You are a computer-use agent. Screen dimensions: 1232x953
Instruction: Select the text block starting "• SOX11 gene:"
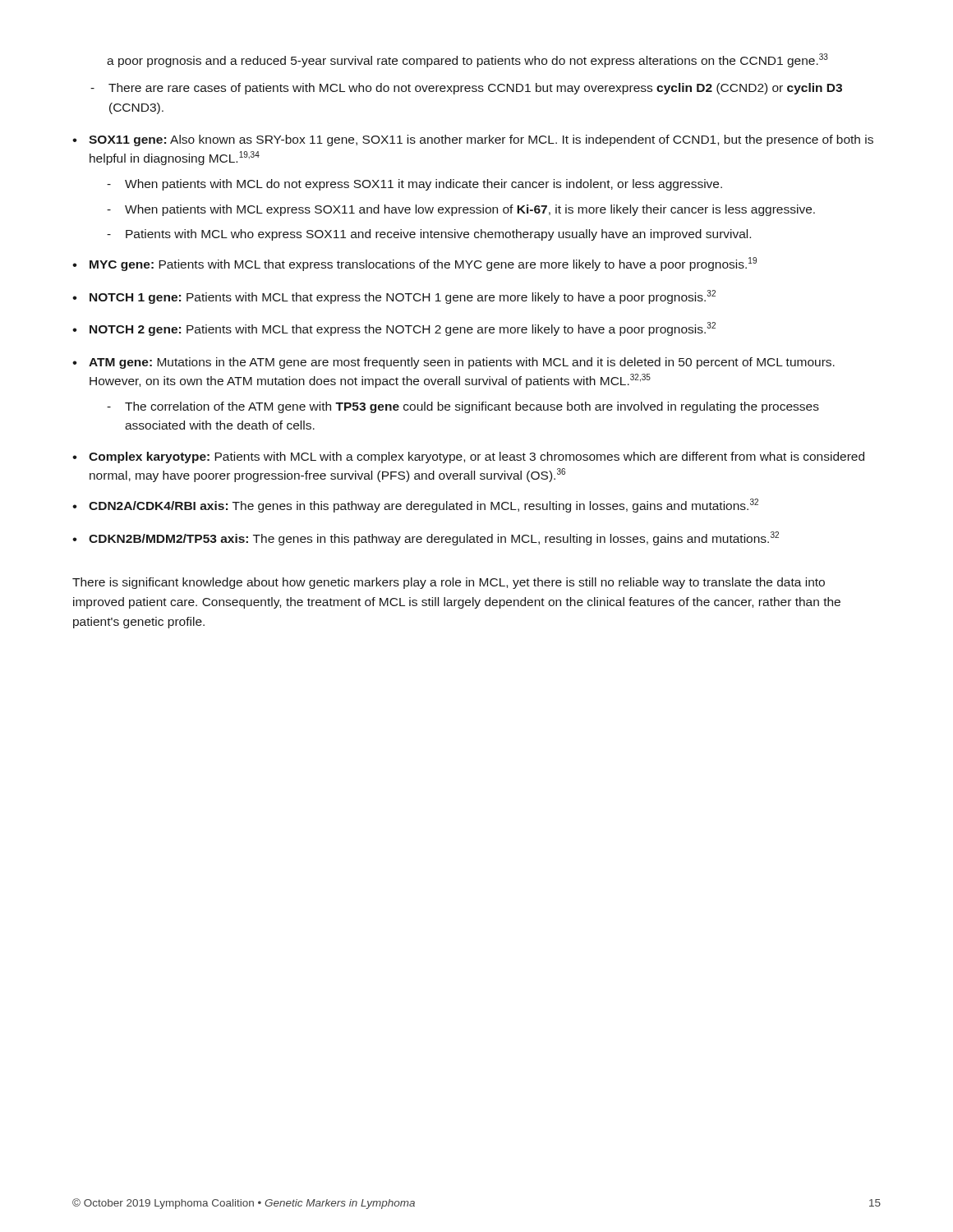[x=476, y=188]
